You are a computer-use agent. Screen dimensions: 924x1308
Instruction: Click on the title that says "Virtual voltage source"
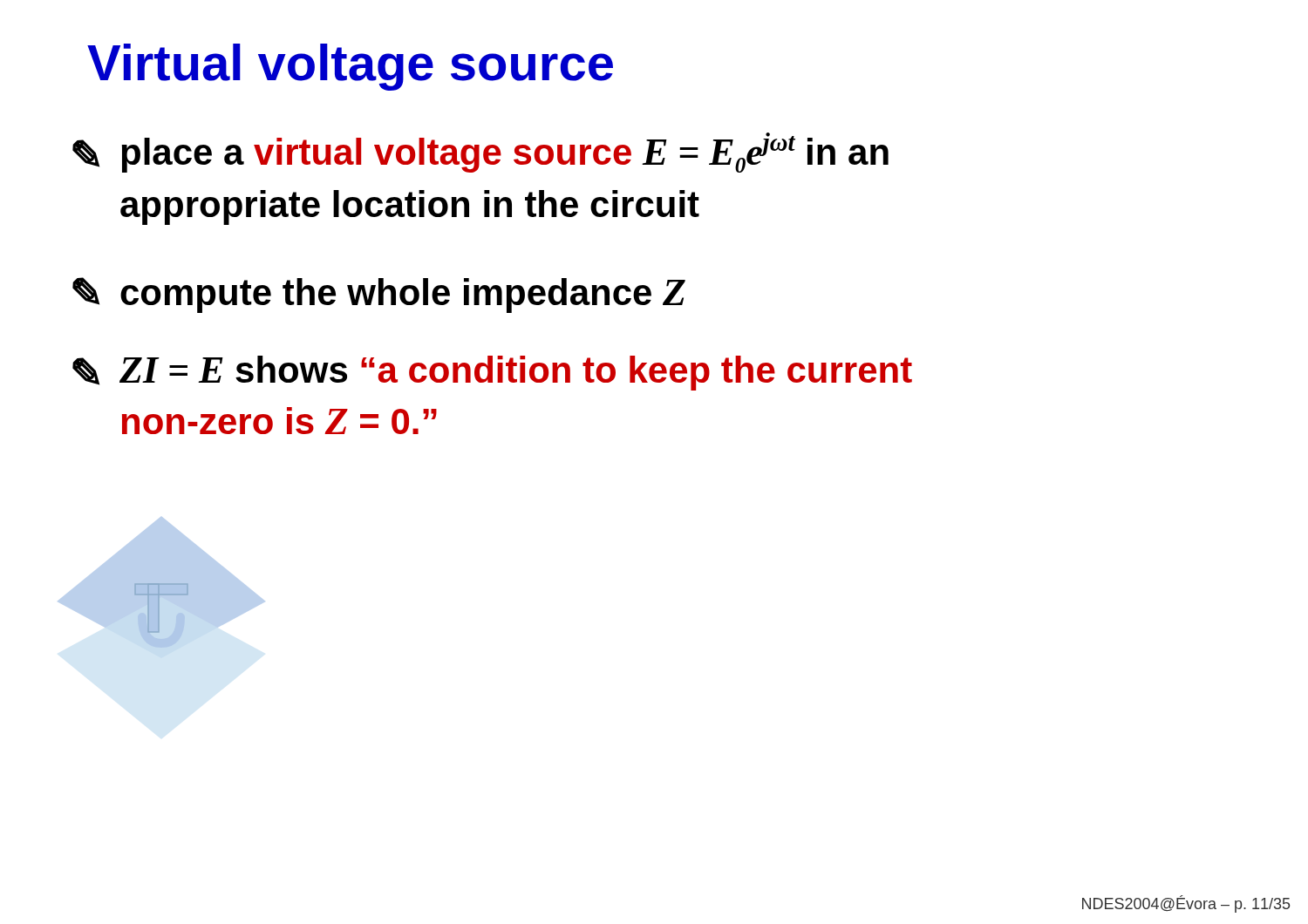tap(351, 62)
